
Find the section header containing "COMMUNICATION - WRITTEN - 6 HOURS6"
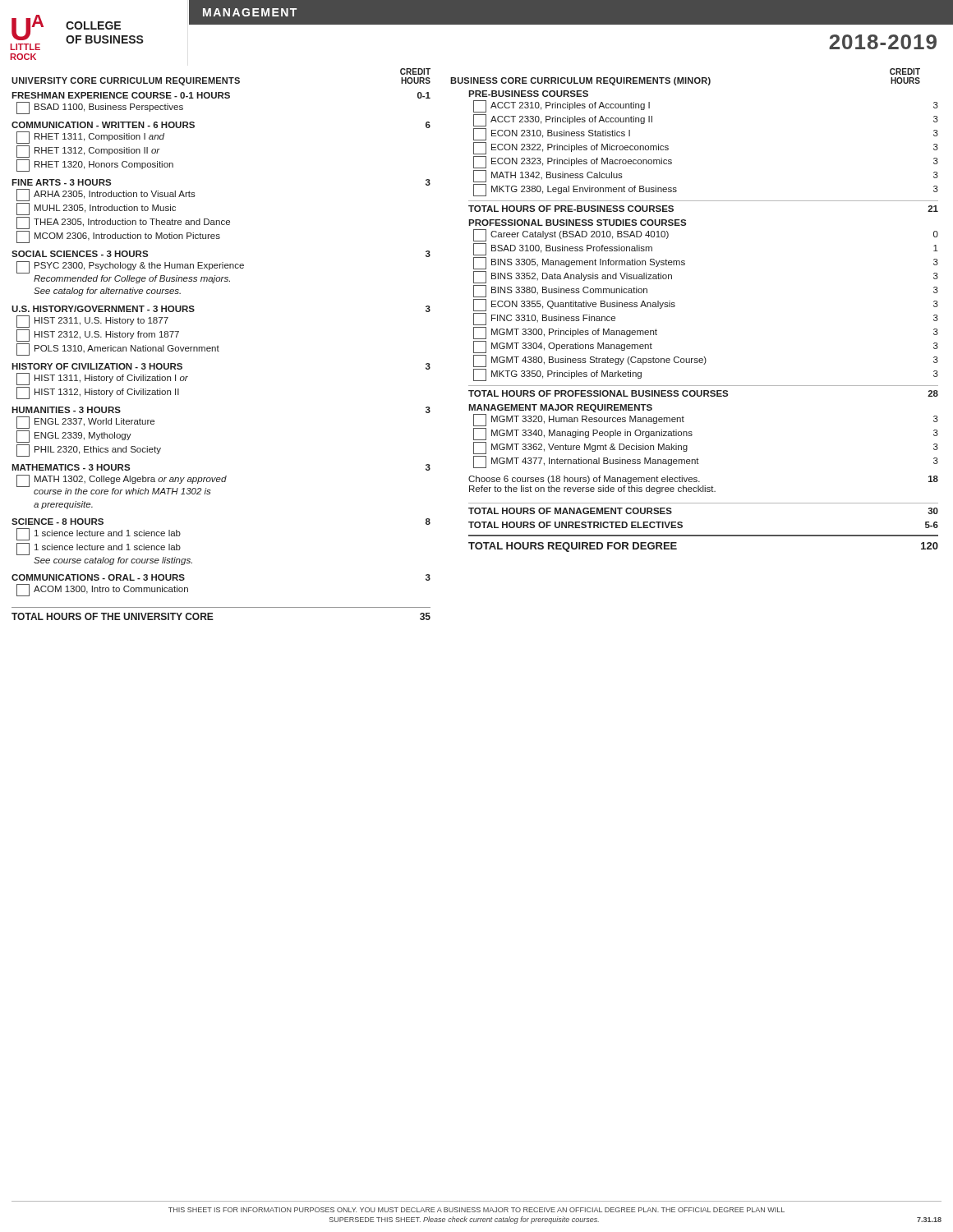[x=109, y=124]
